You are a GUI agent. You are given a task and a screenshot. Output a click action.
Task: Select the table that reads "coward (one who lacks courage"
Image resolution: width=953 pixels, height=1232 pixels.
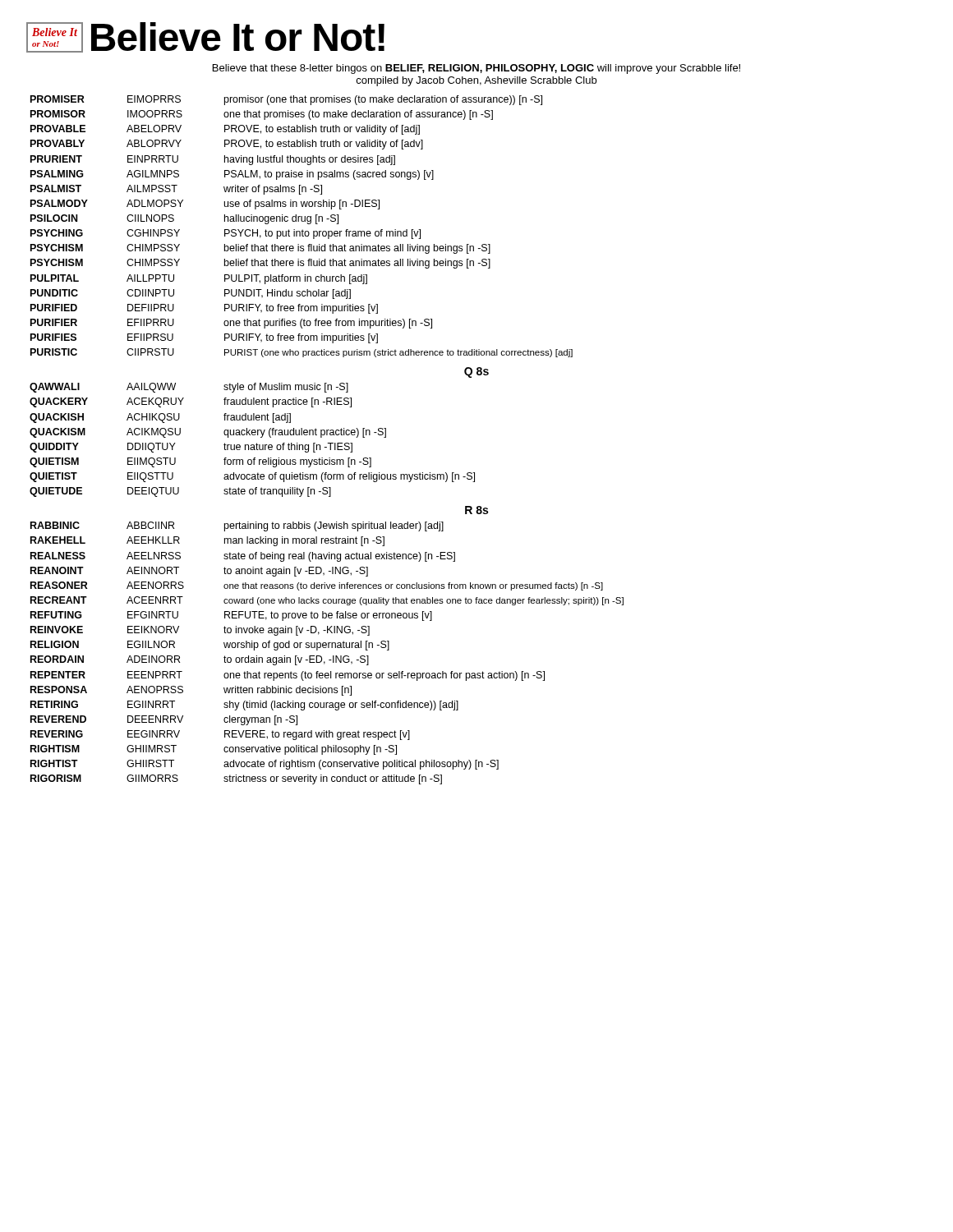click(x=476, y=652)
